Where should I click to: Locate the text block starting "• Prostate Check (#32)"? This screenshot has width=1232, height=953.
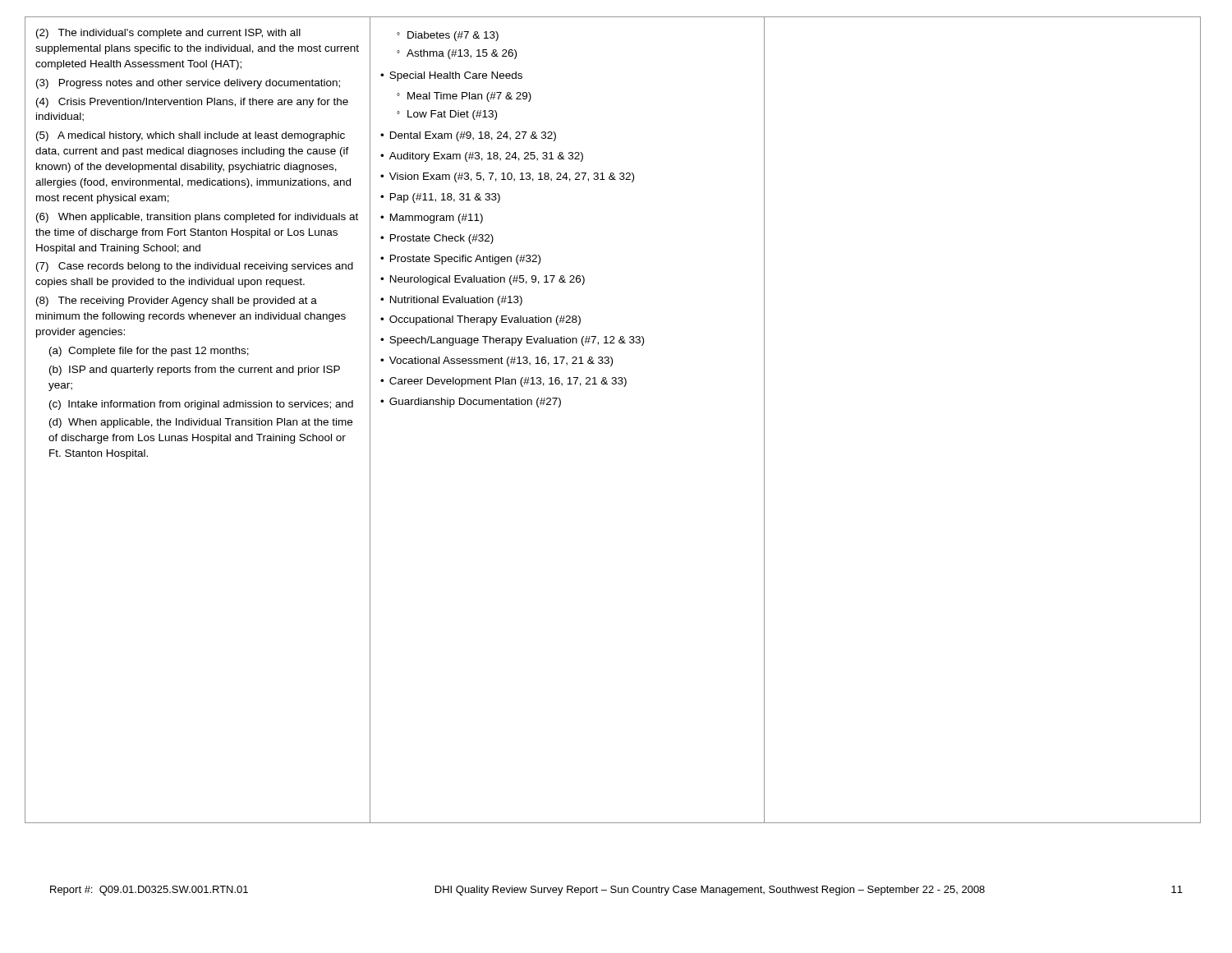pyautogui.click(x=437, y=239)
